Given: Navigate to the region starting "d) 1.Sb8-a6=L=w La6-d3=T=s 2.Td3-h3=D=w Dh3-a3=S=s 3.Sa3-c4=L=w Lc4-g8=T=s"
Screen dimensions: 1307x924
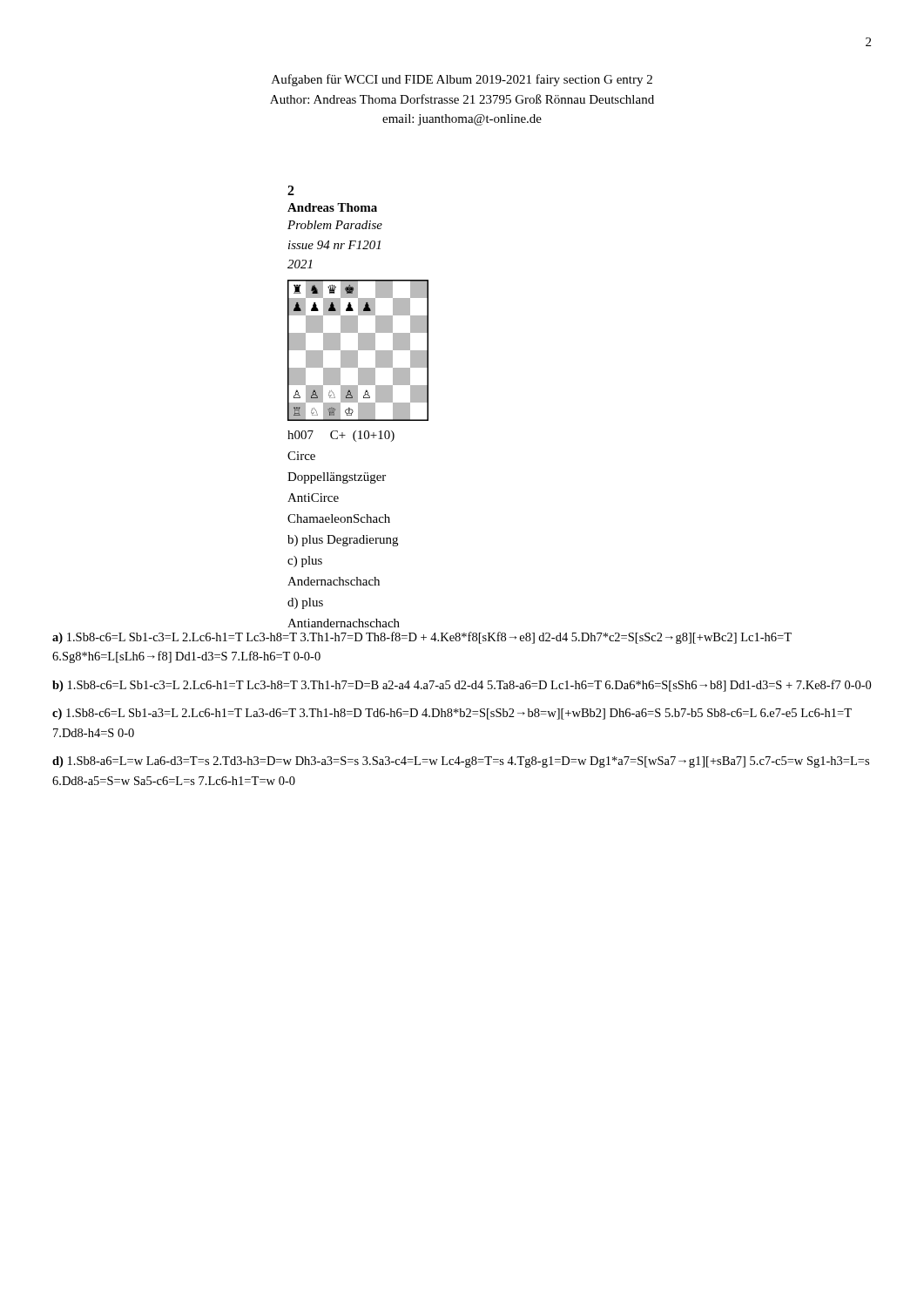Looking at the screenshot, I should (461, 771).
